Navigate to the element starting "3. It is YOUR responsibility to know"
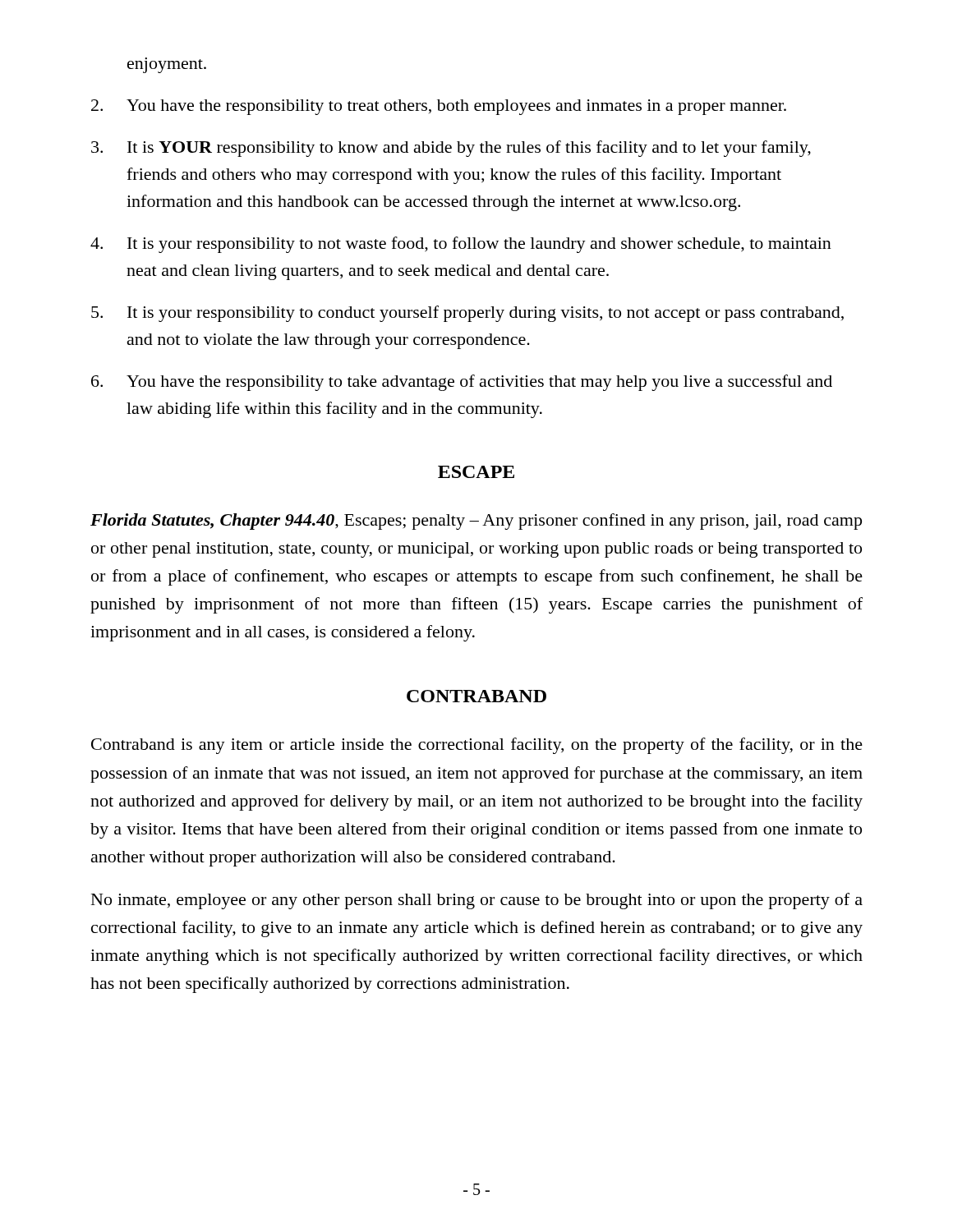Screen dimensions: 1232x953 coord(476,174)
